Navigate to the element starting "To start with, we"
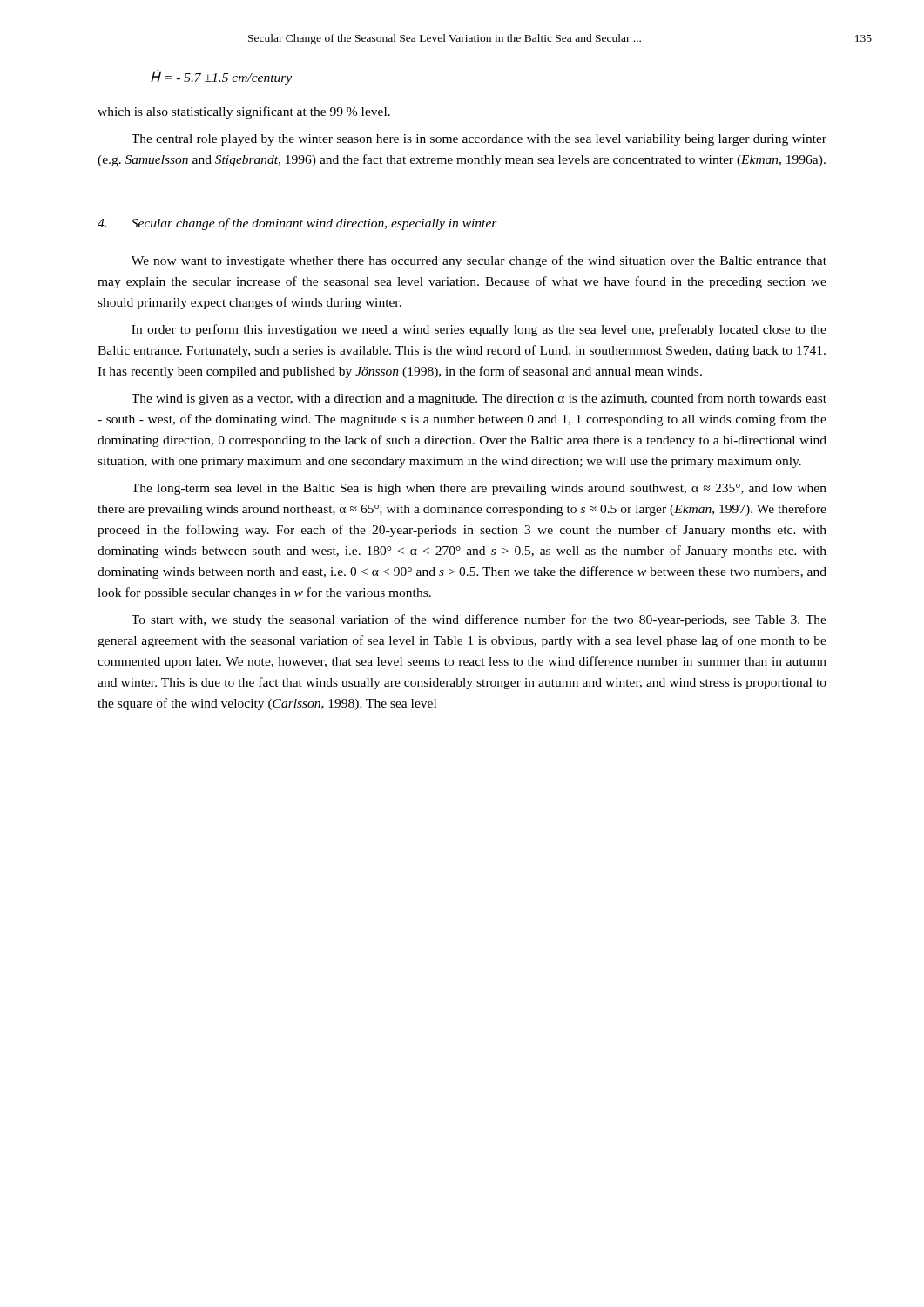The height and width of the screenshot is (1307, 924). click(462, 662)
